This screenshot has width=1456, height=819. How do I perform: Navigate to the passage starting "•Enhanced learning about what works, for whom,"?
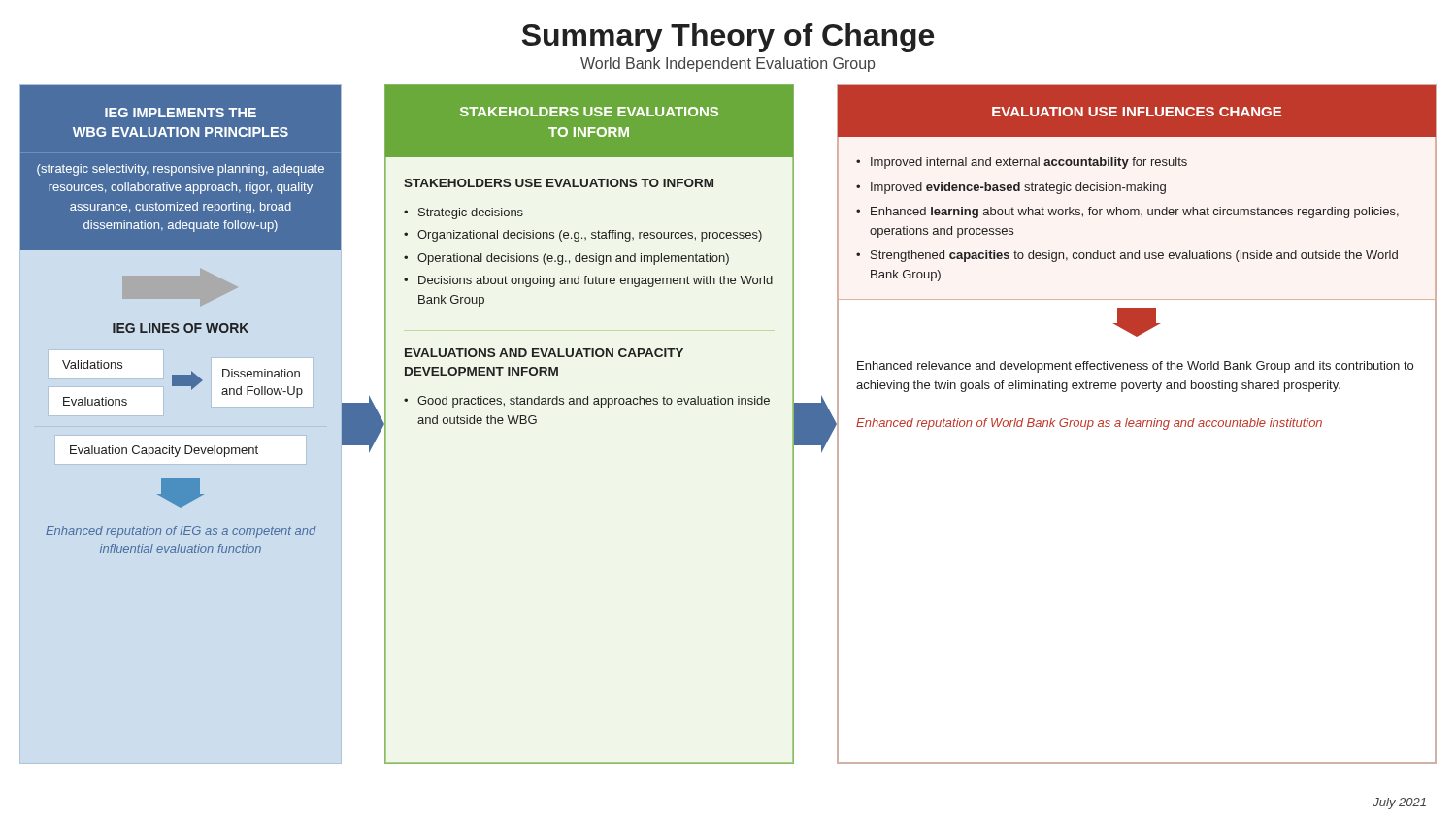(x=1128, y=220)
